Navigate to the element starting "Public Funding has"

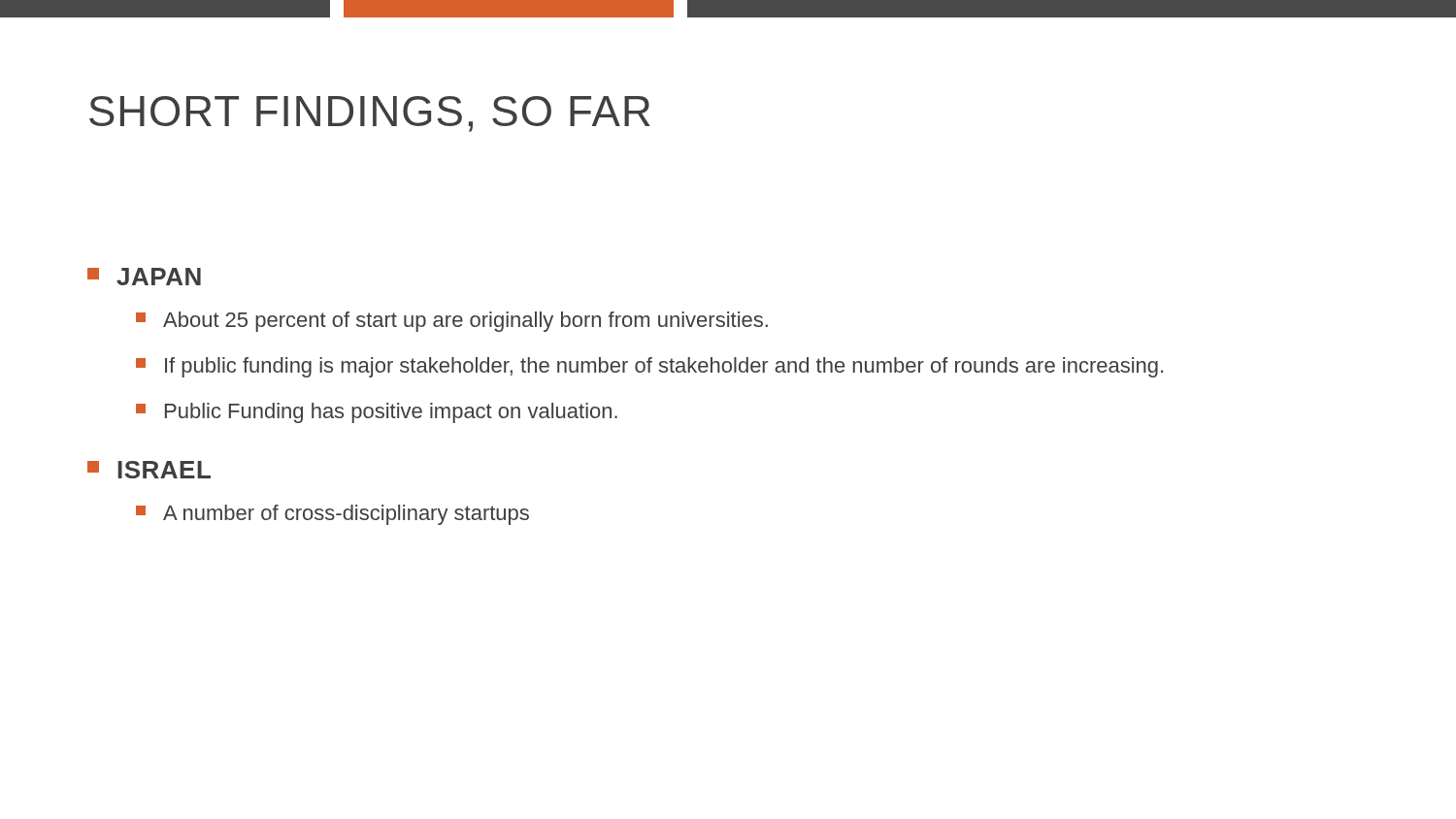[x=377, y=411]
